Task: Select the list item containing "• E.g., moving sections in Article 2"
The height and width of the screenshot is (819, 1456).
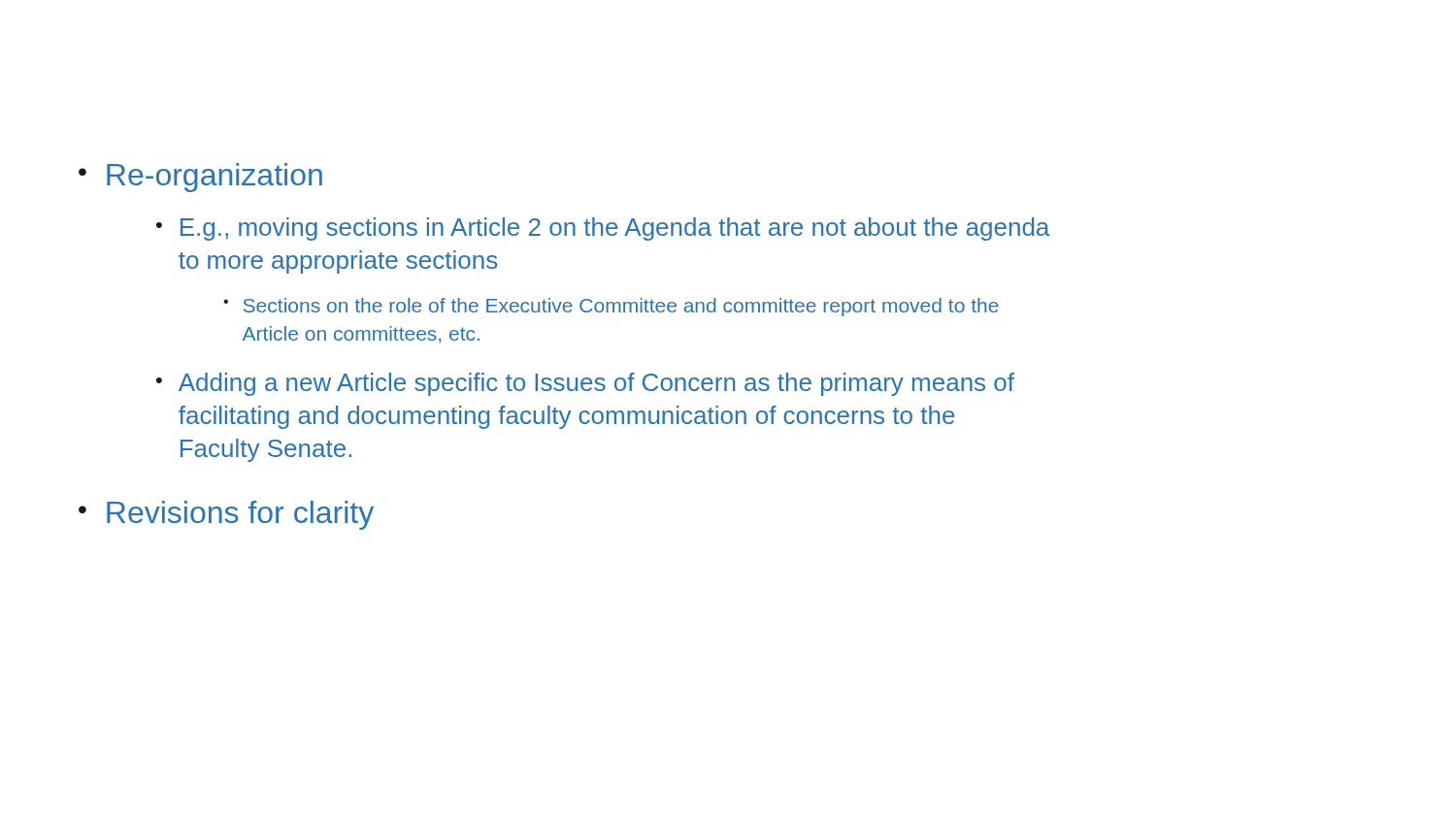Action: [602, 244]
